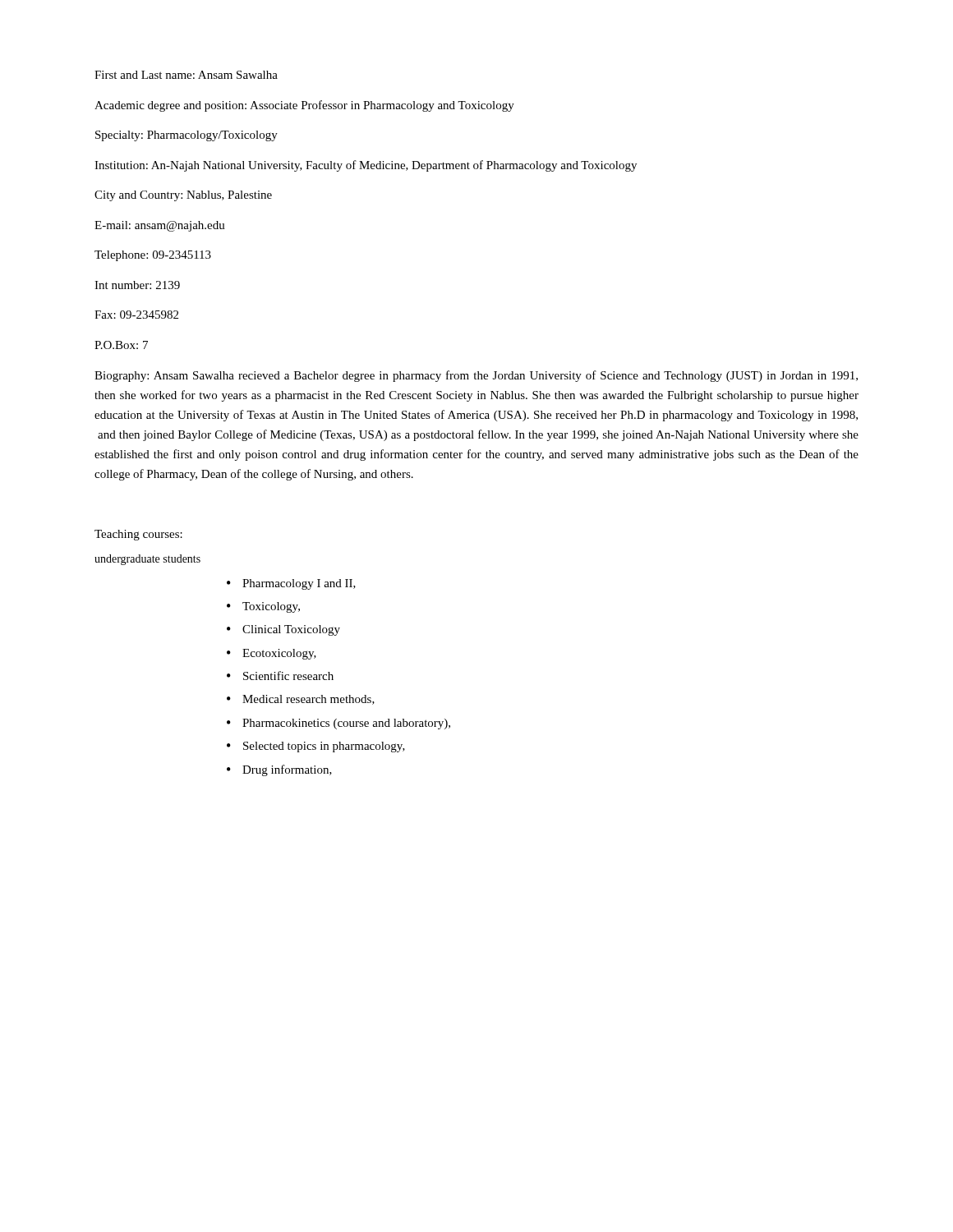
Task: Navigate to the block starting "•Pharmacokinetics (course and laboratory),"
Action: coord(339,723)
